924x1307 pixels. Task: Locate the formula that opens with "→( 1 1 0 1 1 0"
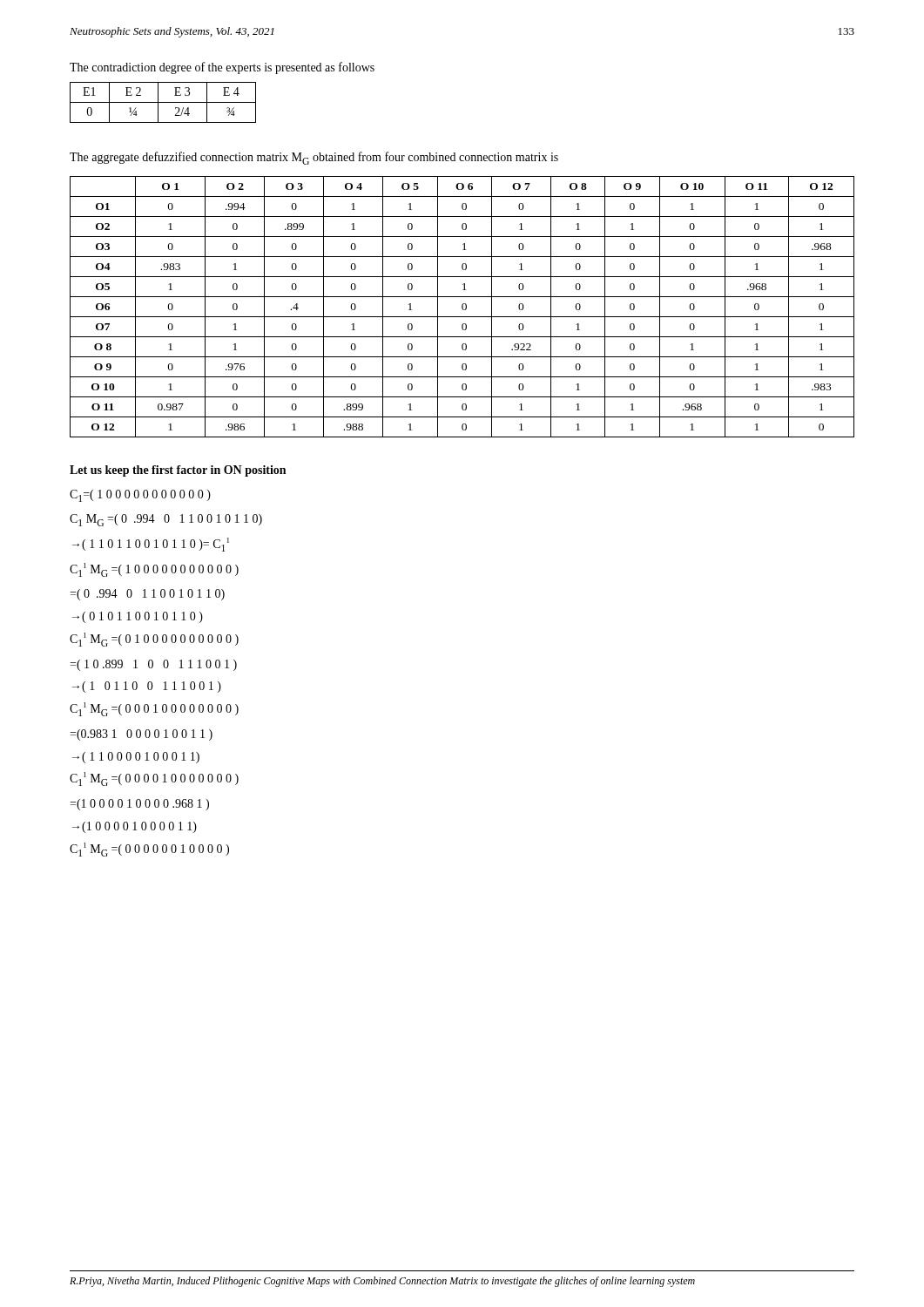[x=150, y=545]
